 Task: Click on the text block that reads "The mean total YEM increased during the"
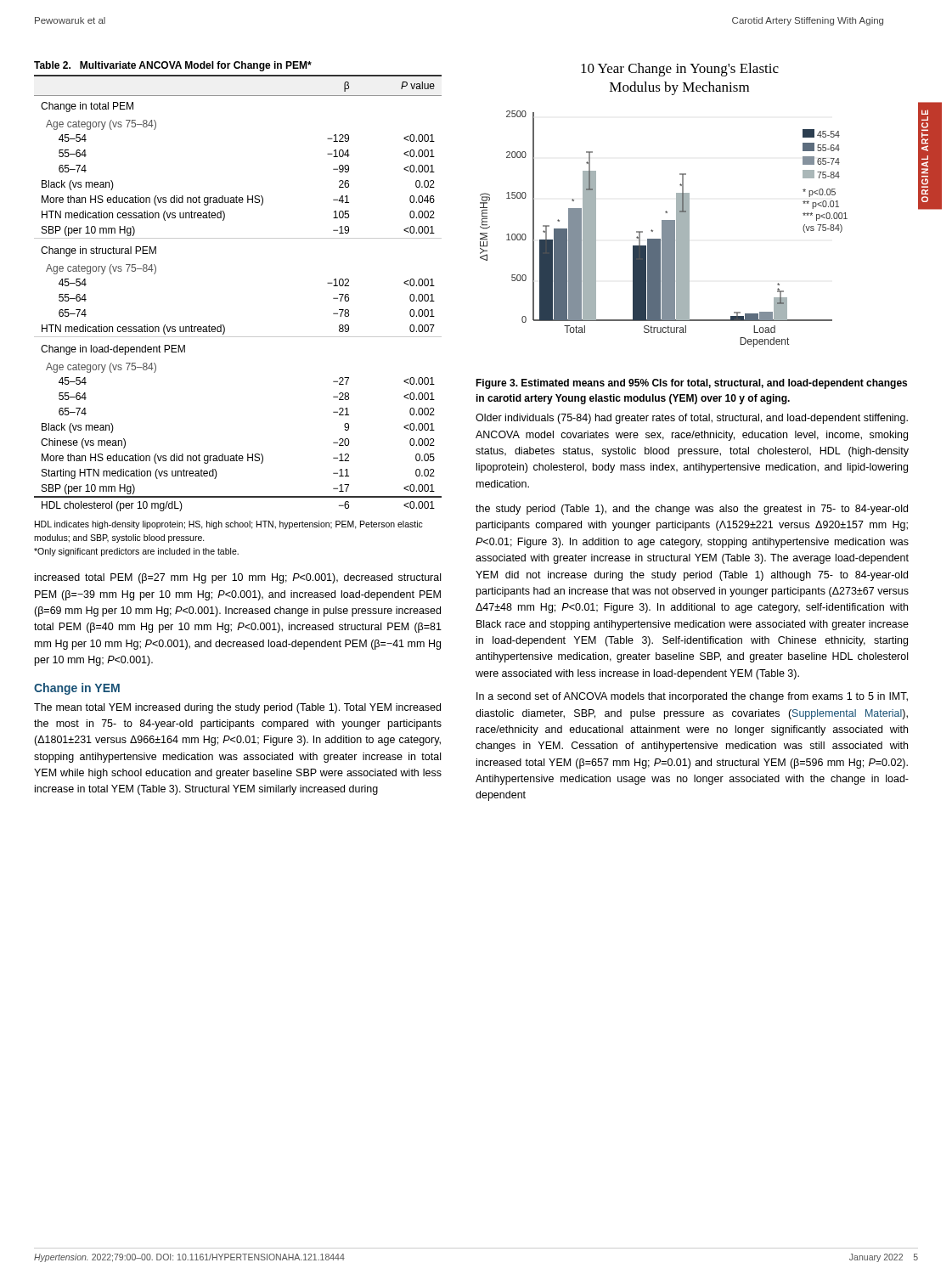238,748
